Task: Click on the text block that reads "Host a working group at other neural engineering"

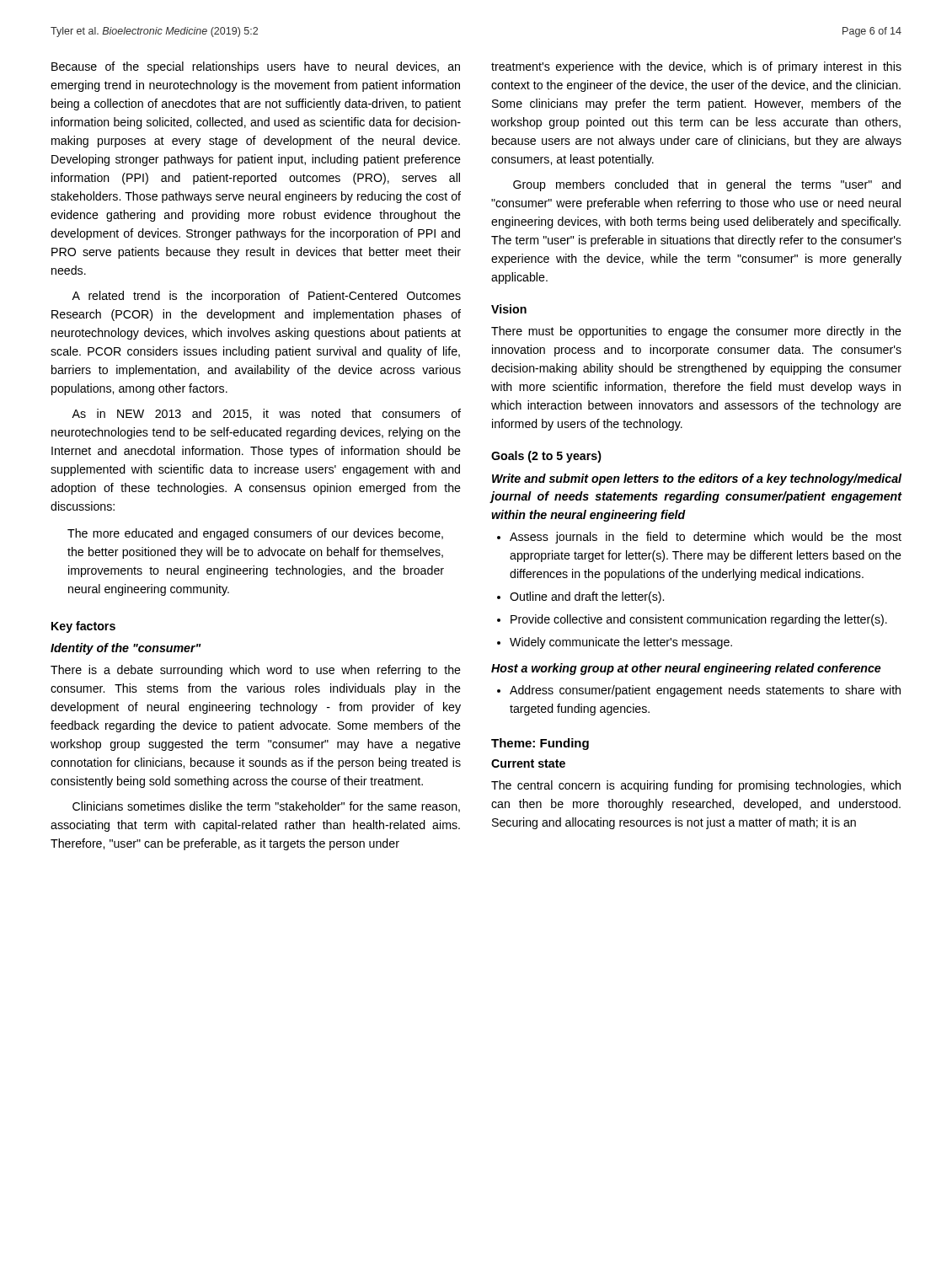Action: [x=696, y=669]
